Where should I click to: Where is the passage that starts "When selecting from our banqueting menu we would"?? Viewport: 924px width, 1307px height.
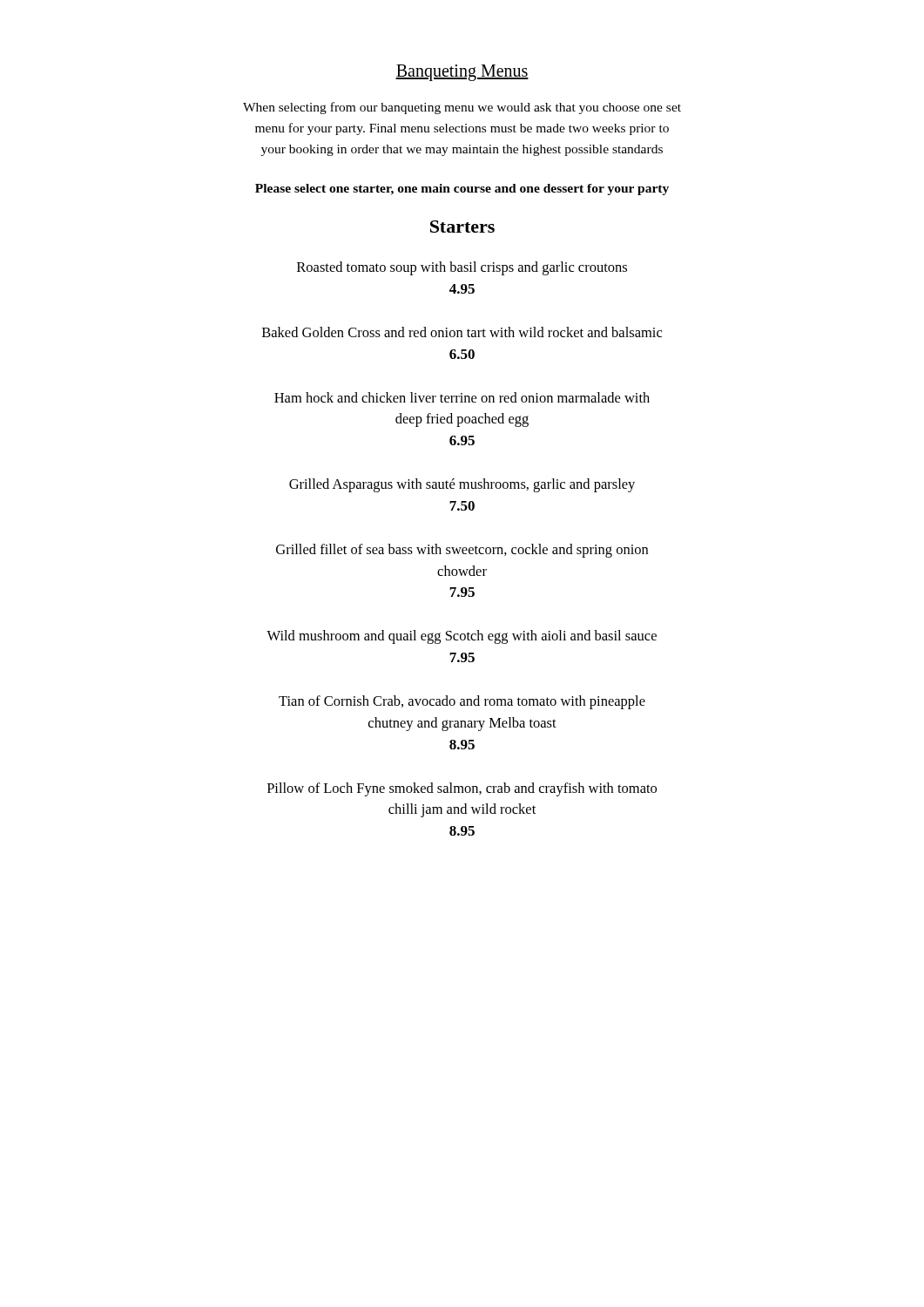(462, 128)
